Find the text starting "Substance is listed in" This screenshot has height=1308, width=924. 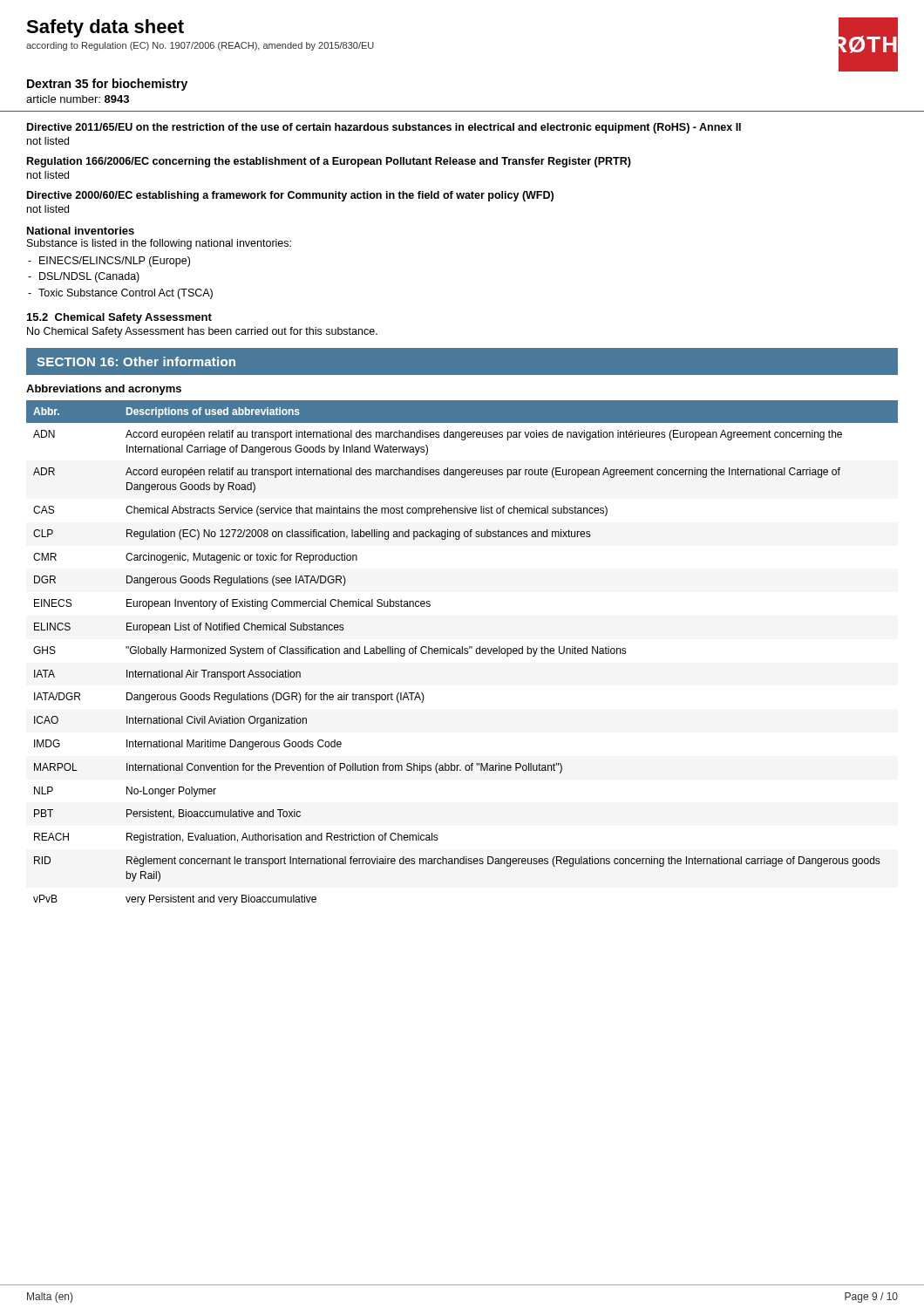pyautogui.click(x=159, y=243)
